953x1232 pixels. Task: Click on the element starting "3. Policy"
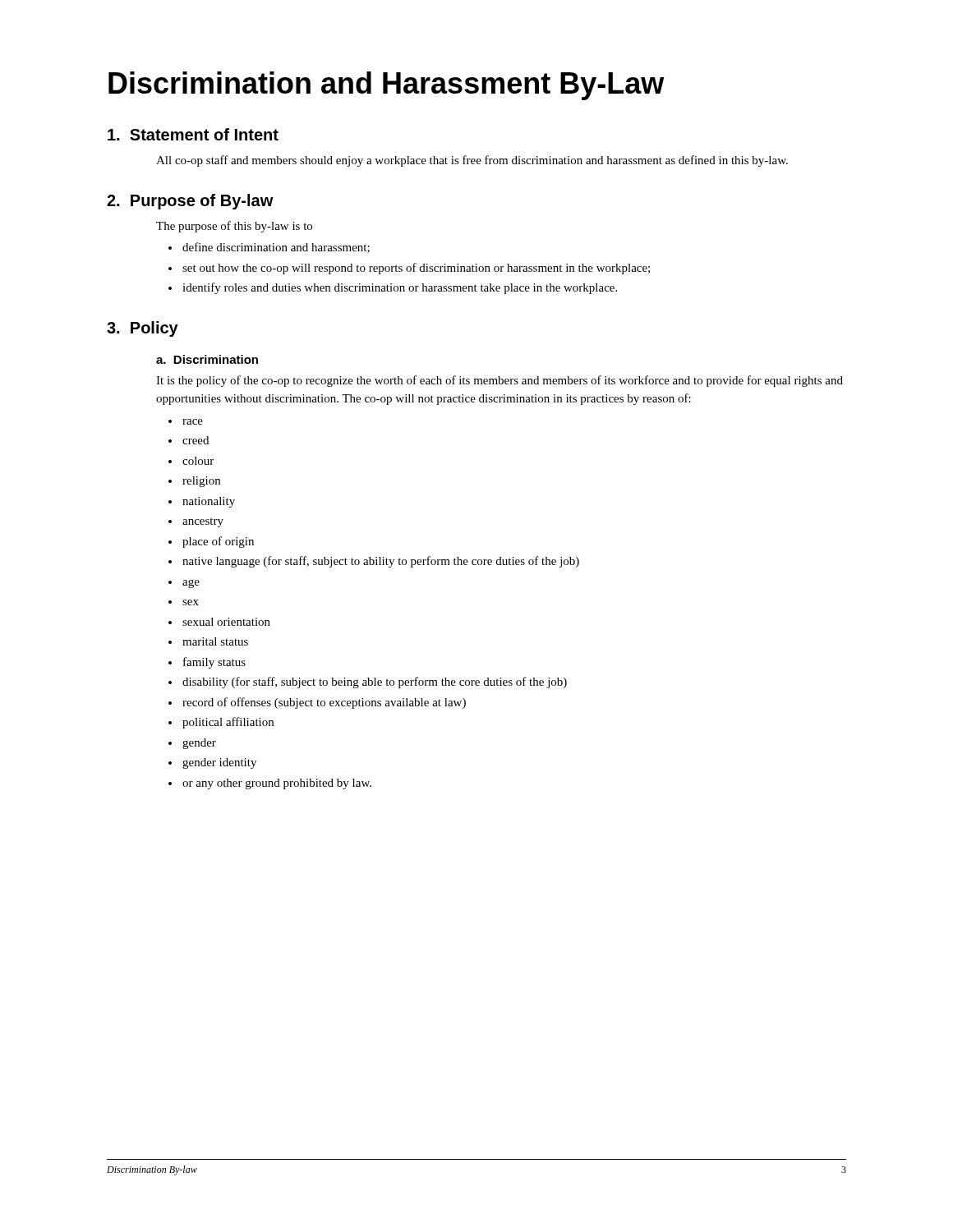click(x=143, y=329)
